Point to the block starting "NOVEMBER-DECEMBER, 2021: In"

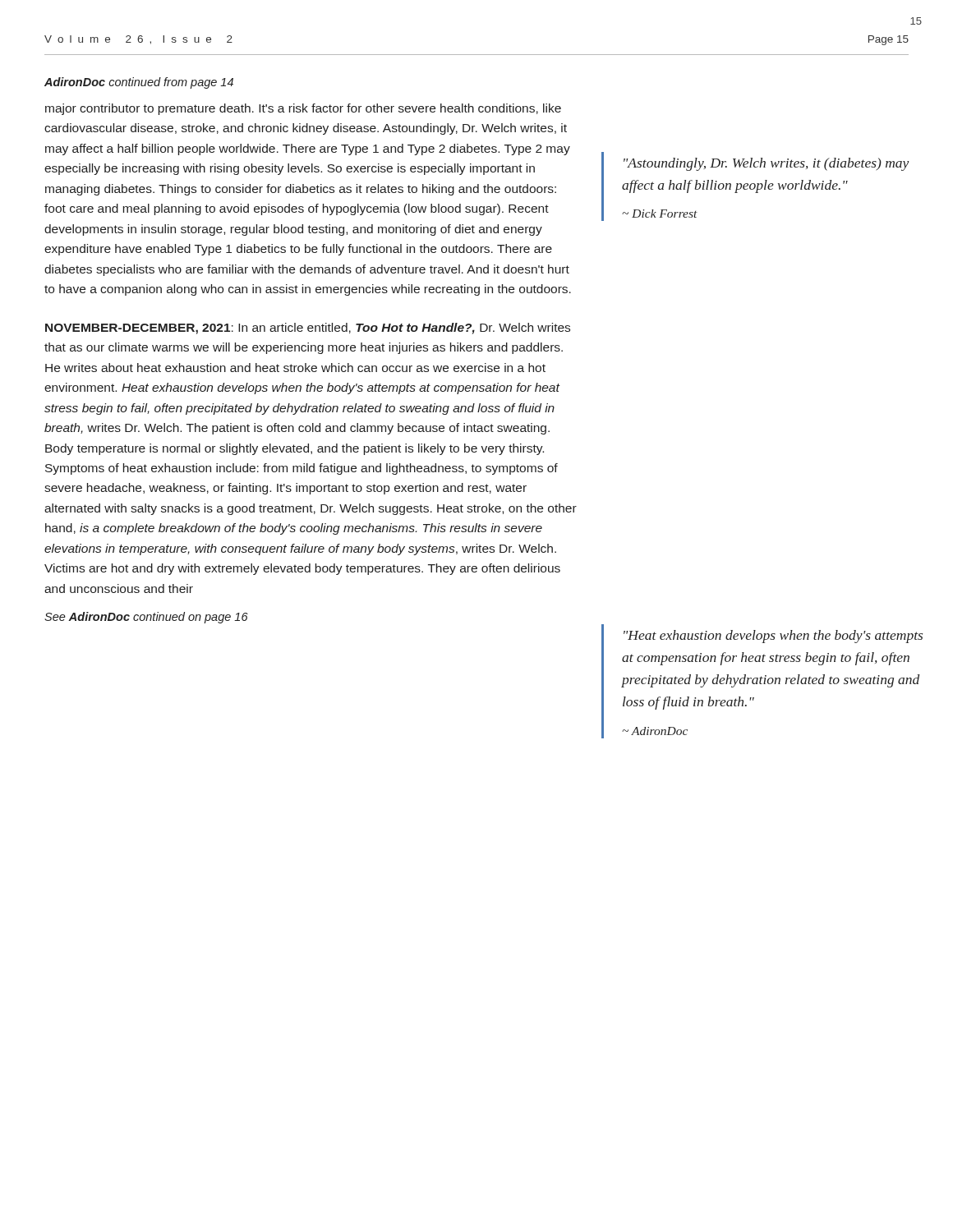point(310,458)
